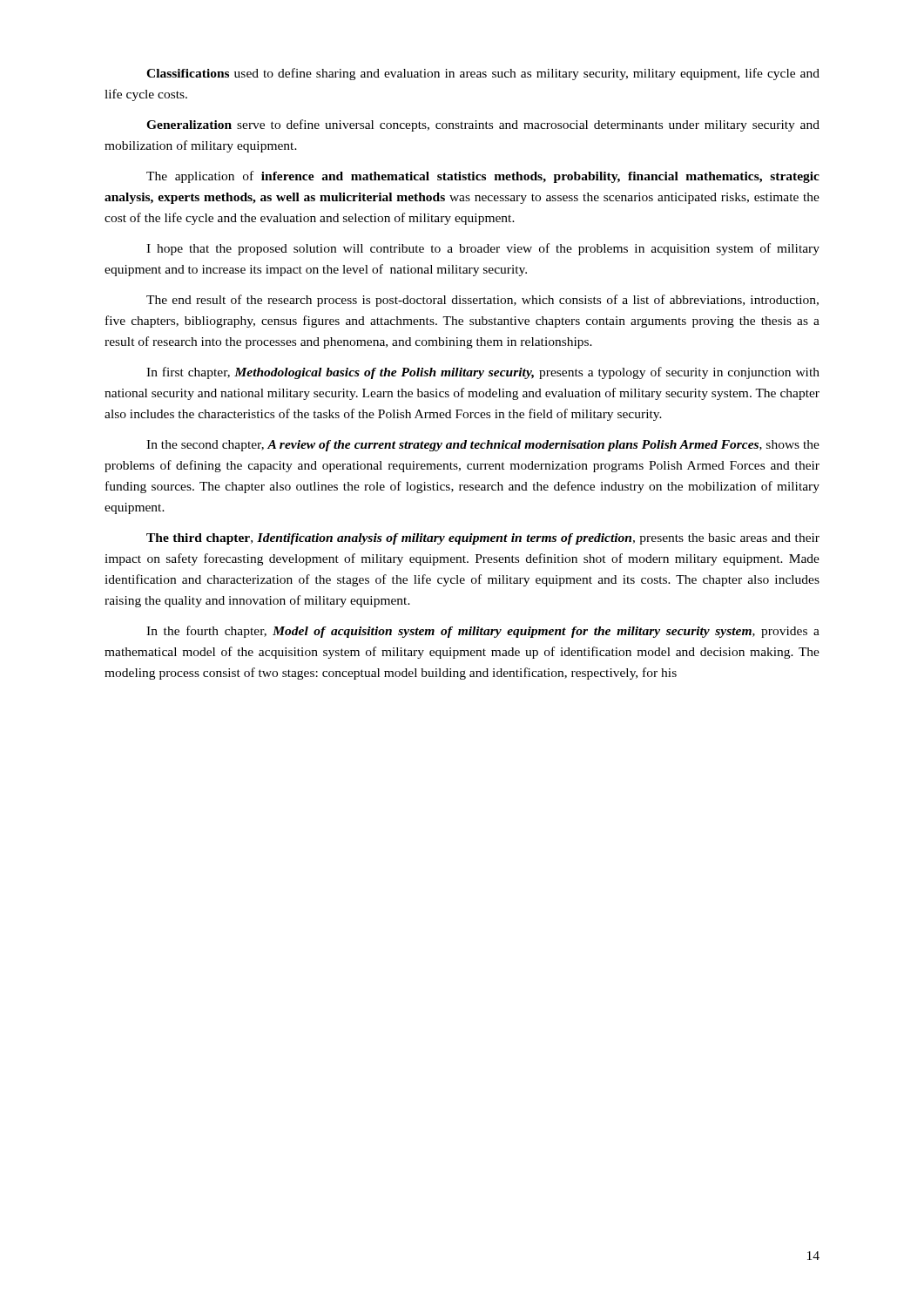Locate the text starting "Generalization serve to define universal concepts, constraints"
This screenshot has width=924, height=1307.
(462, 135)
